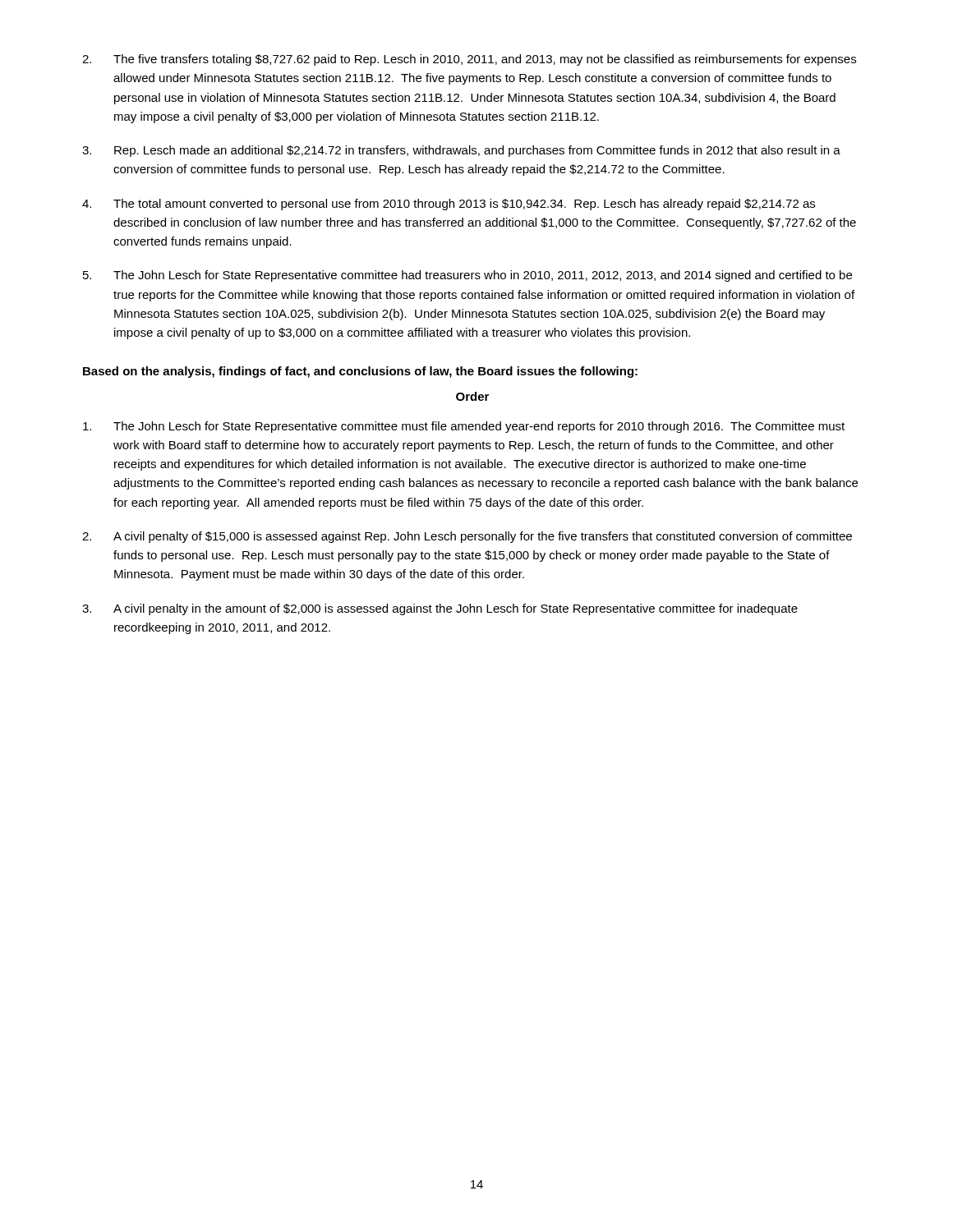Locate the list item that says "3. Rep. Lesch made"

[472, 160]
